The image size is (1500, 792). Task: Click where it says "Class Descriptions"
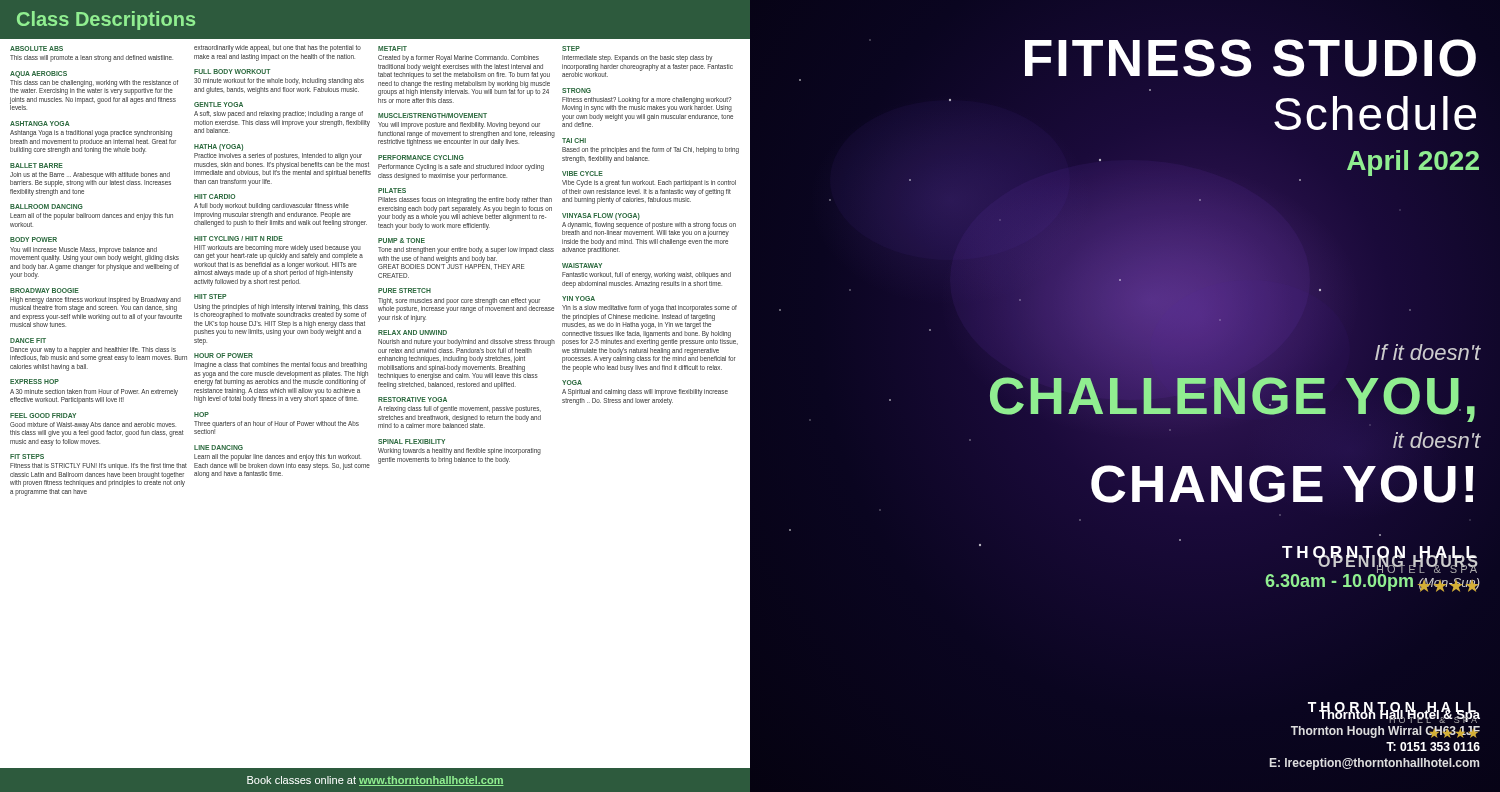[106, 20]
